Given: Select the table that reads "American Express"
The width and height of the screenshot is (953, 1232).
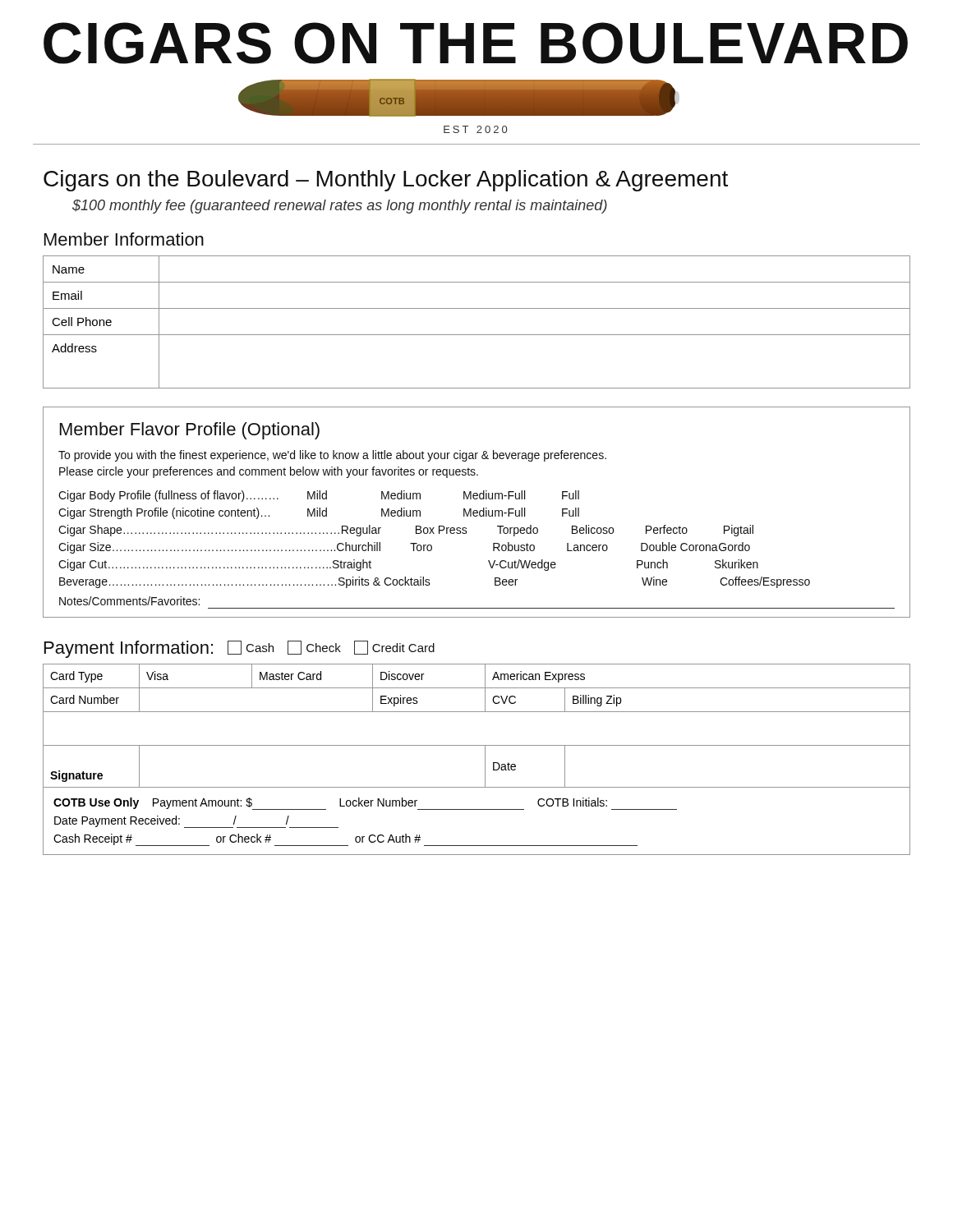Looking at the screenshot, I should pos(476,725).
